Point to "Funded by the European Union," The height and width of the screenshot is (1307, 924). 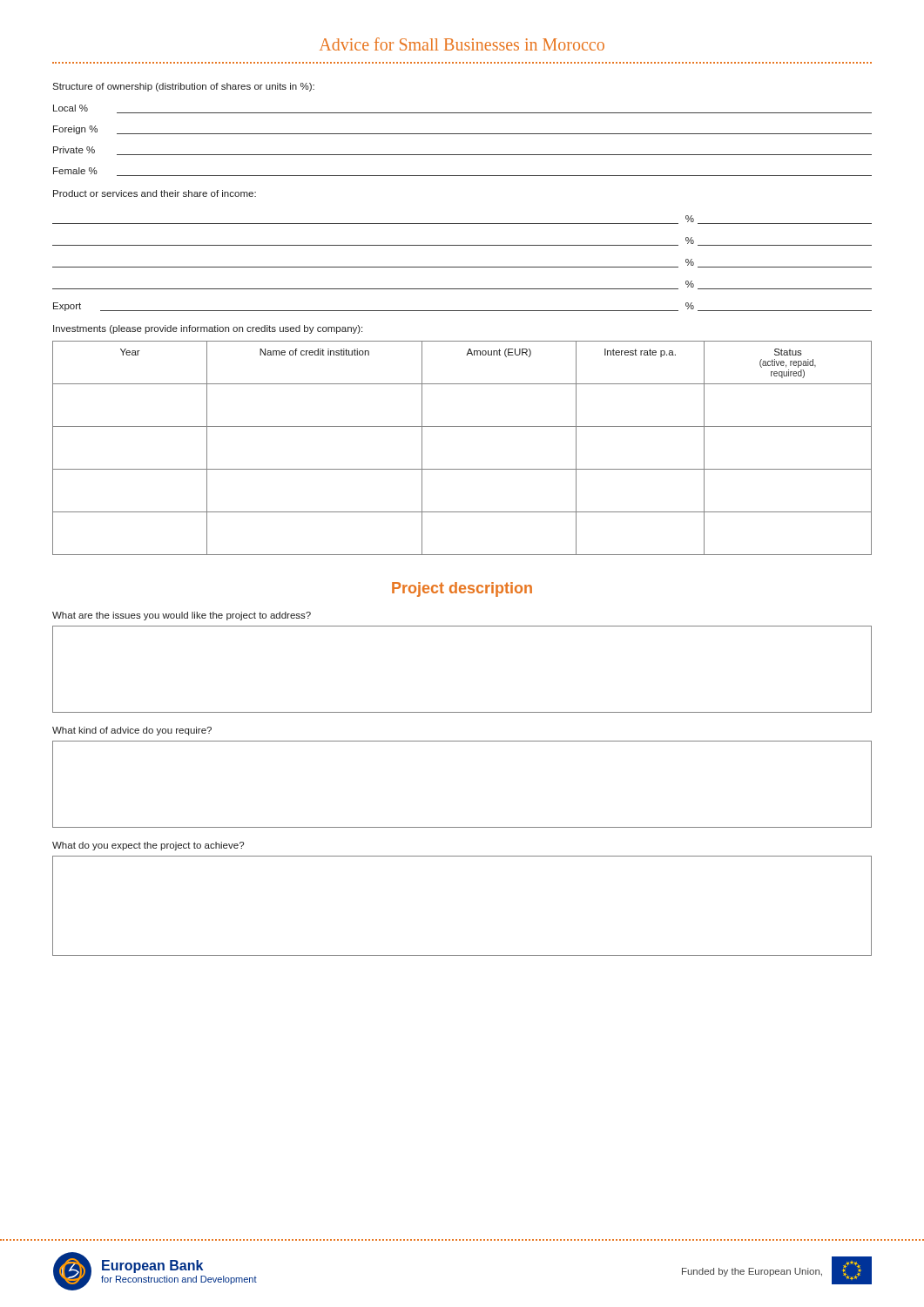752,1271
